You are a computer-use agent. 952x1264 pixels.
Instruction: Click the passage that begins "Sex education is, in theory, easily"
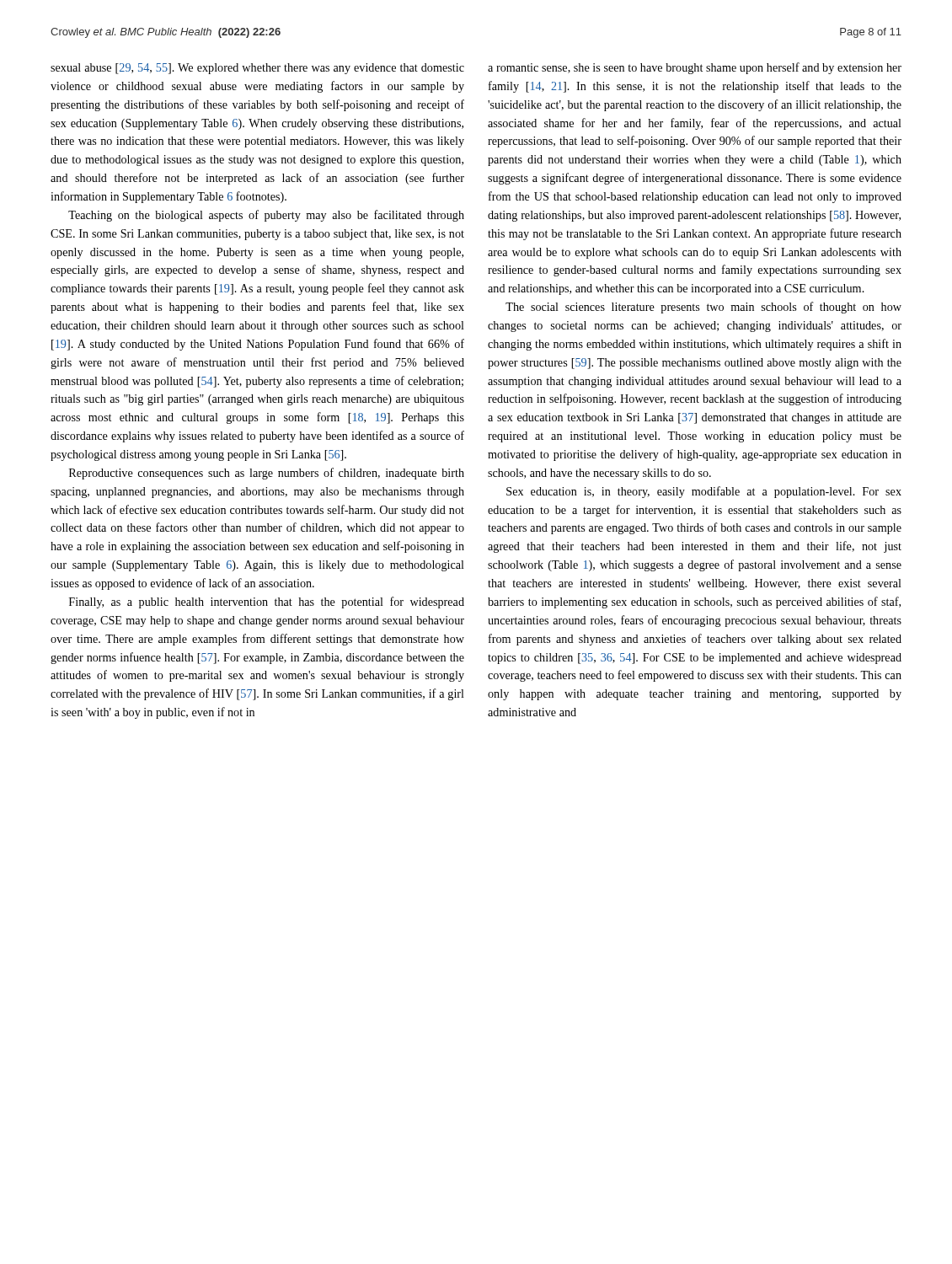(x=695, y=602)
